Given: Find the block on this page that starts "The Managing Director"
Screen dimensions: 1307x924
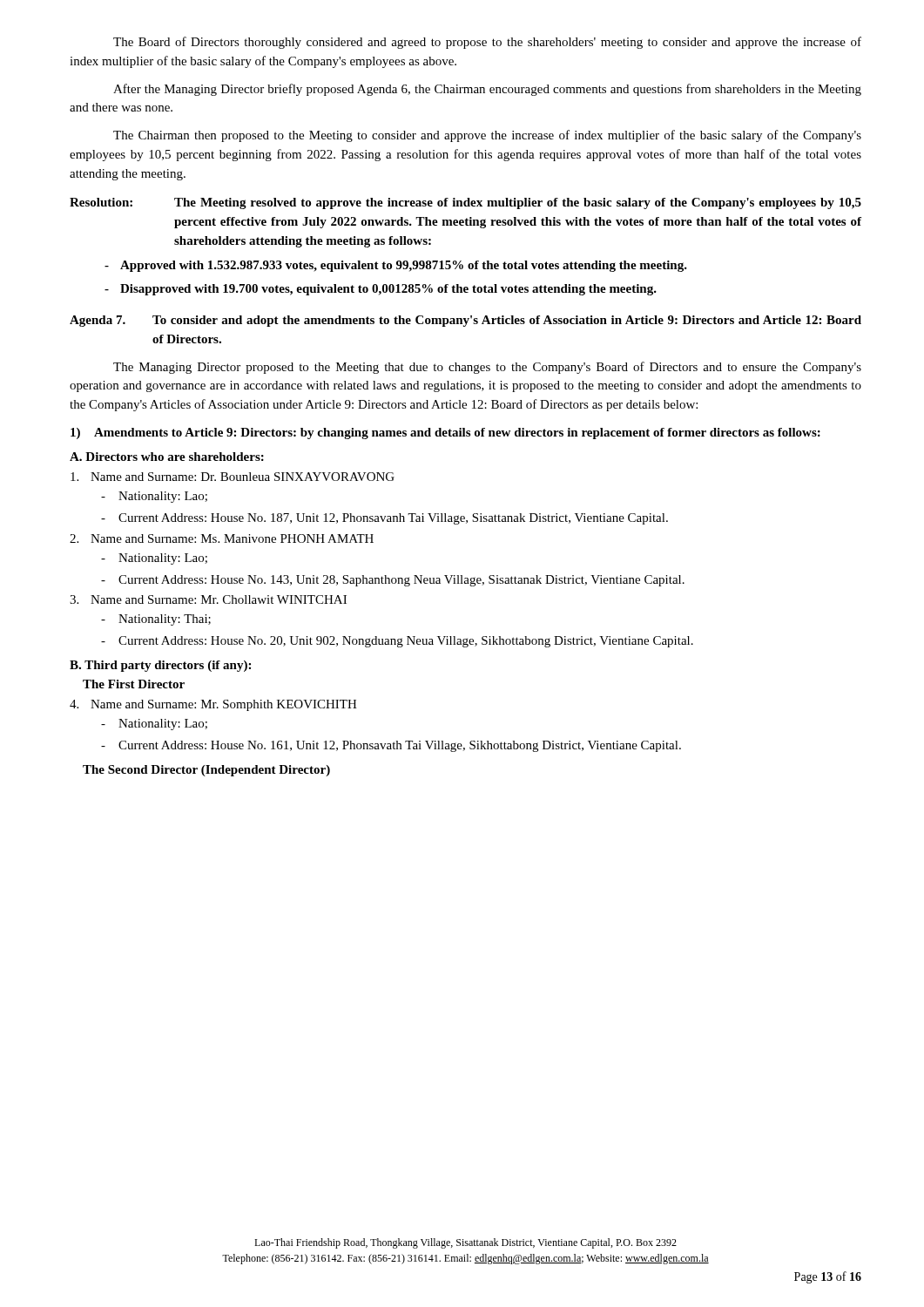Looking at the screenshot, I should point(465,386).
